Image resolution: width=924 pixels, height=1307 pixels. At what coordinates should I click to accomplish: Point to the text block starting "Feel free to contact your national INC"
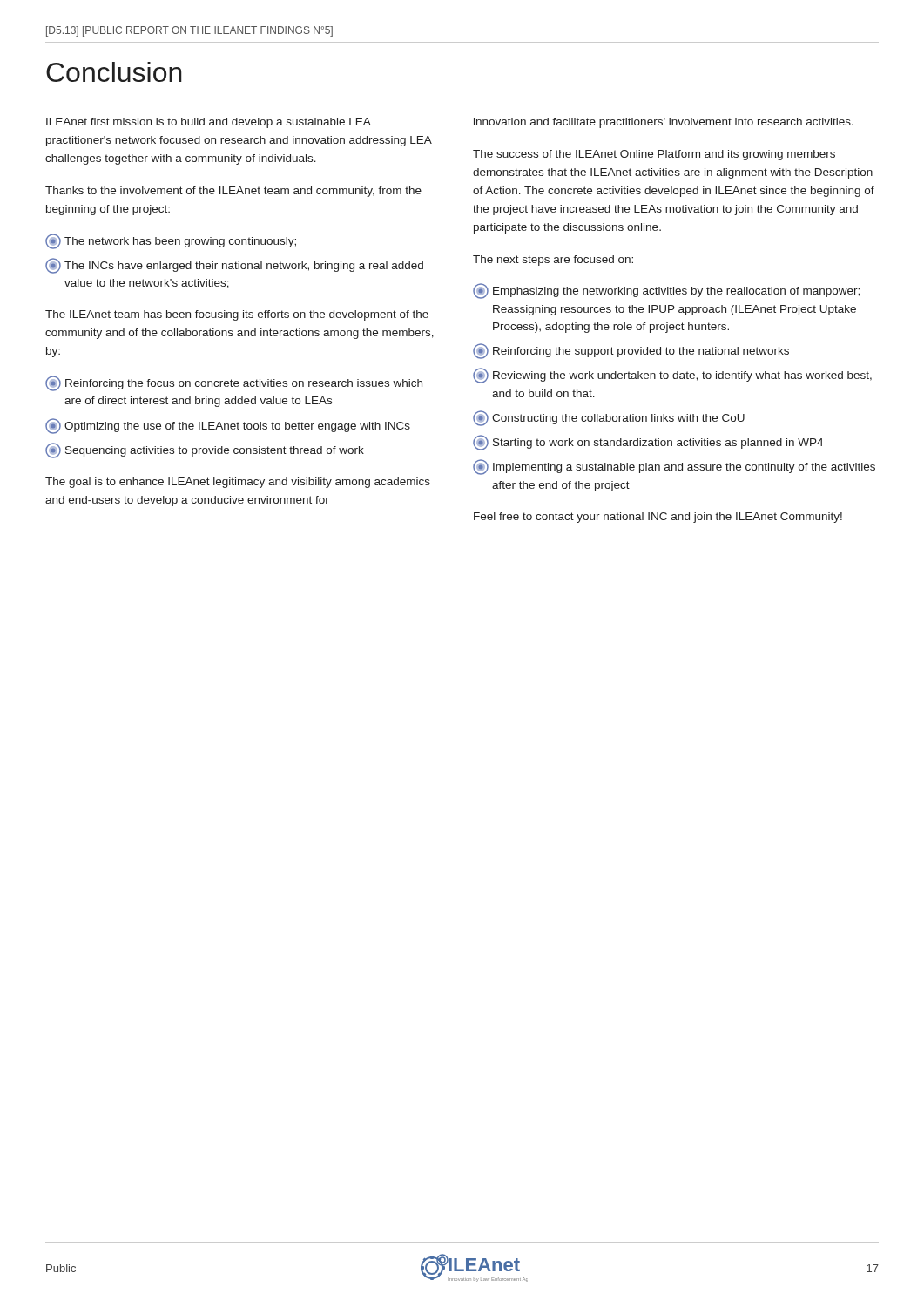pos(658,516)
